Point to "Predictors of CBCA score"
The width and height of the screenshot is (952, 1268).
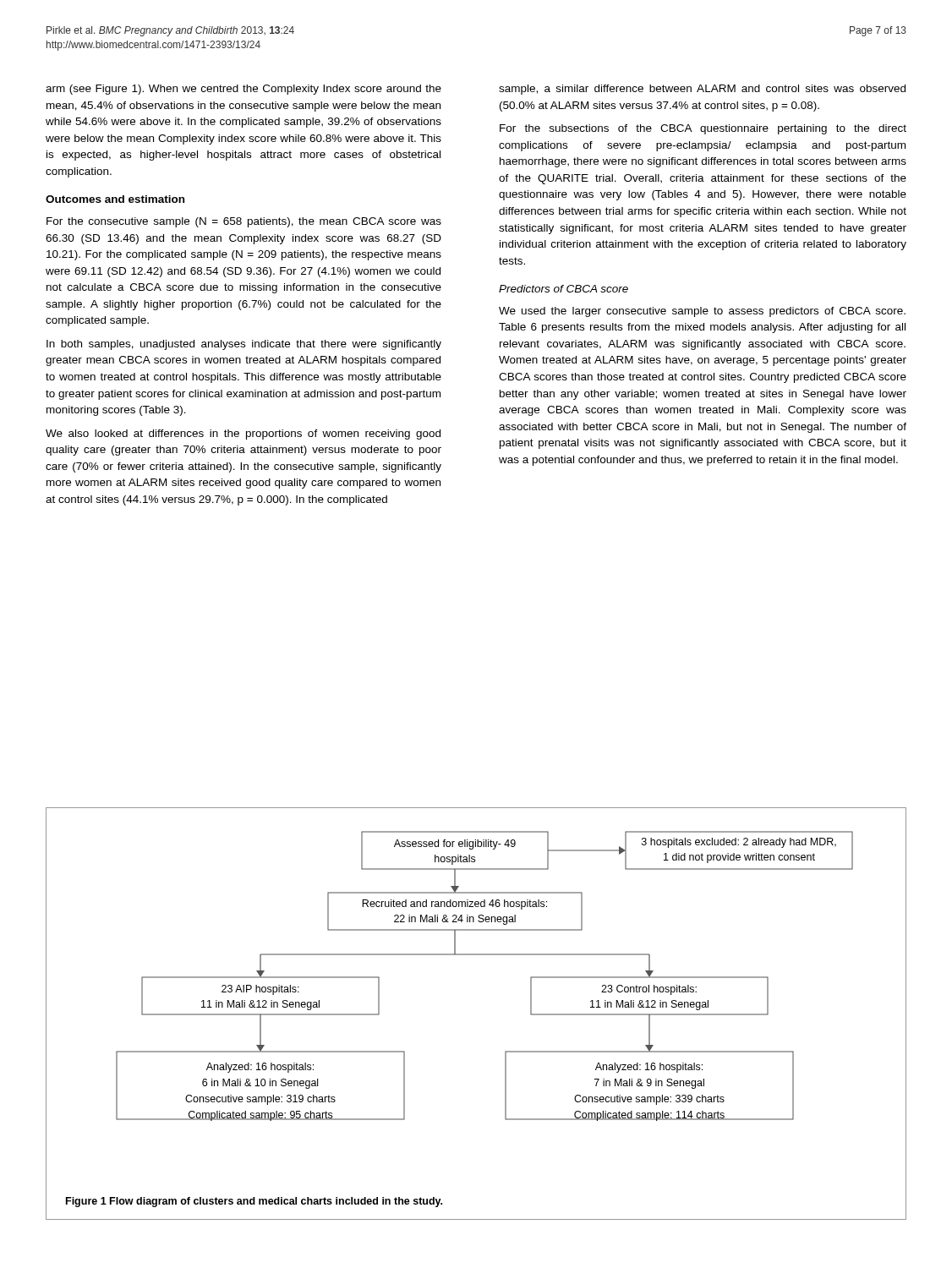tap(564, 289)
